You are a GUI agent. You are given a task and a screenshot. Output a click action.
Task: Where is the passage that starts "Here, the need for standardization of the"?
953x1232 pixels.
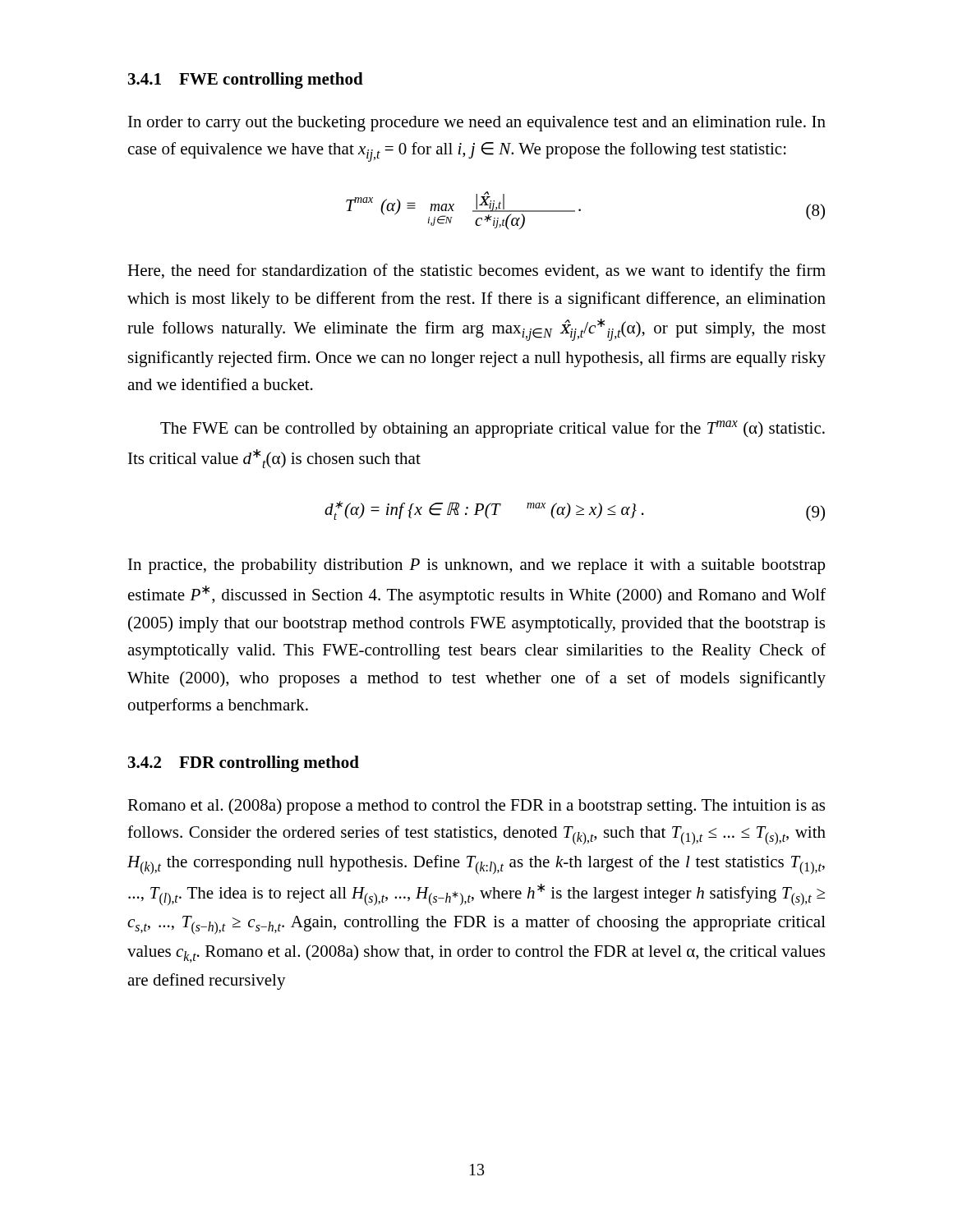(x=476, y=327)
